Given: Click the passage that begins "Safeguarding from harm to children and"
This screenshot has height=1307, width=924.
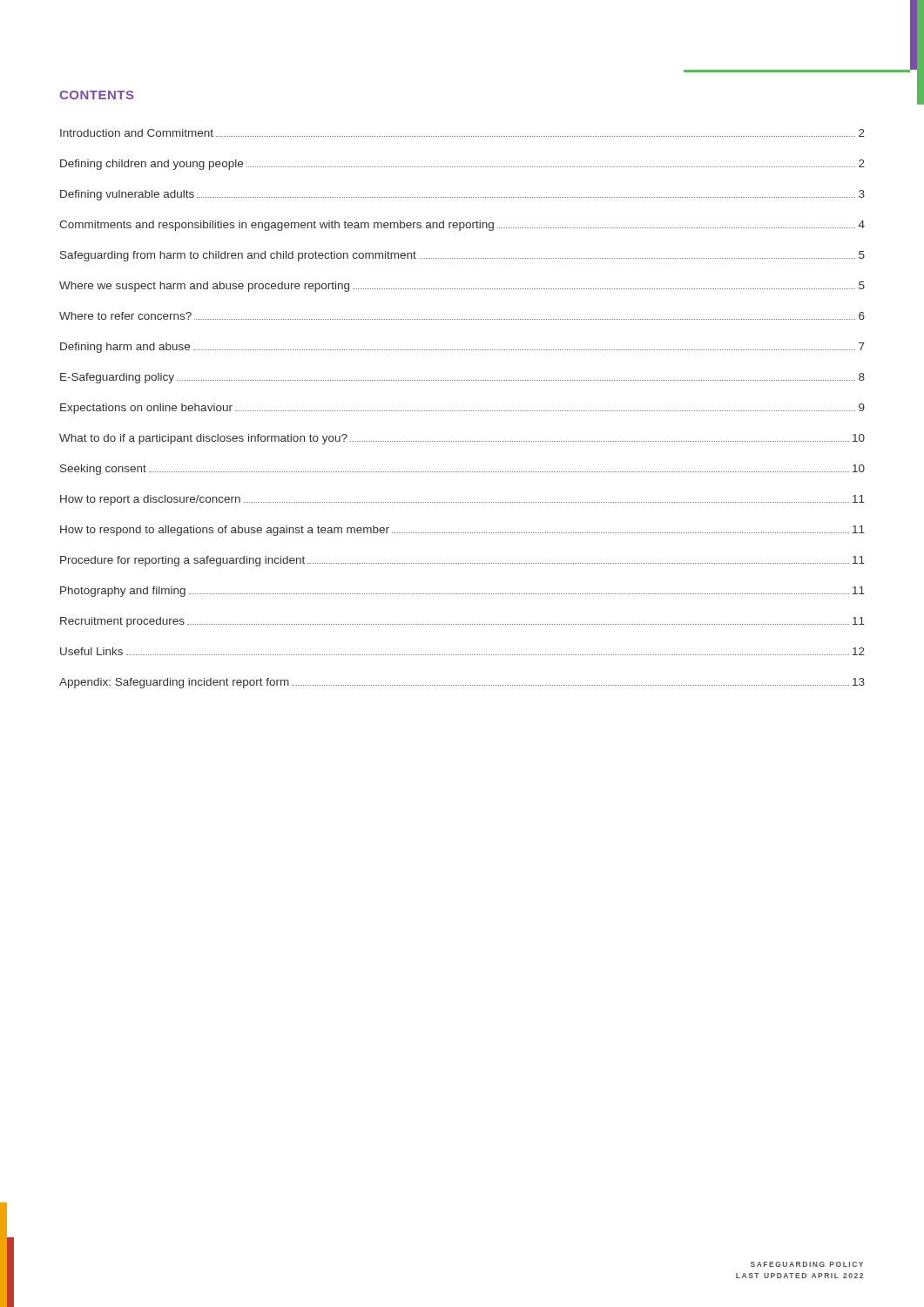Looking at the screenshot, I should click(462, 255).
